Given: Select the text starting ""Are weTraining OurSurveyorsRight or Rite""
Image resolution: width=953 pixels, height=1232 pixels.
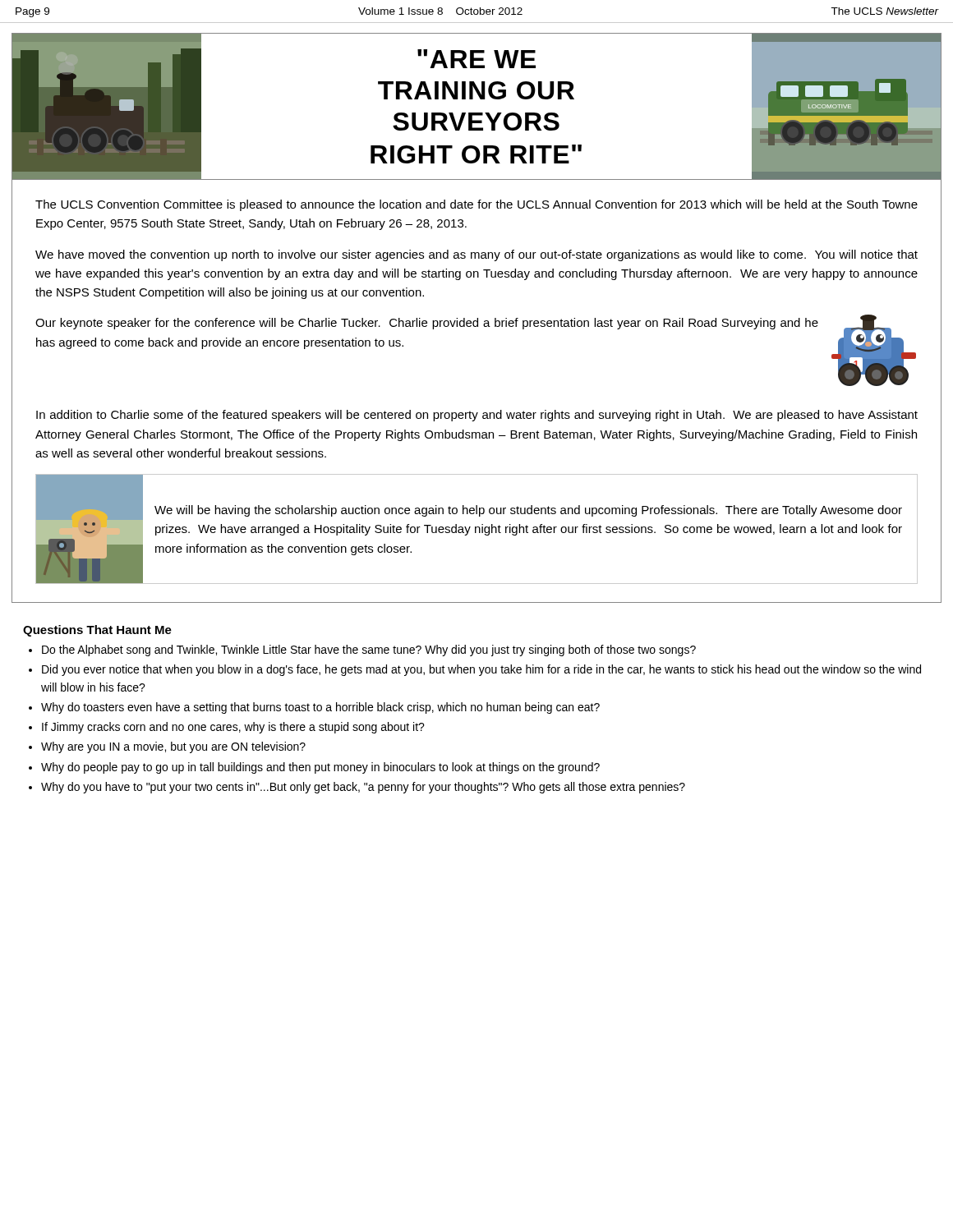Looking at the screenshot, I should pos(476,106).
